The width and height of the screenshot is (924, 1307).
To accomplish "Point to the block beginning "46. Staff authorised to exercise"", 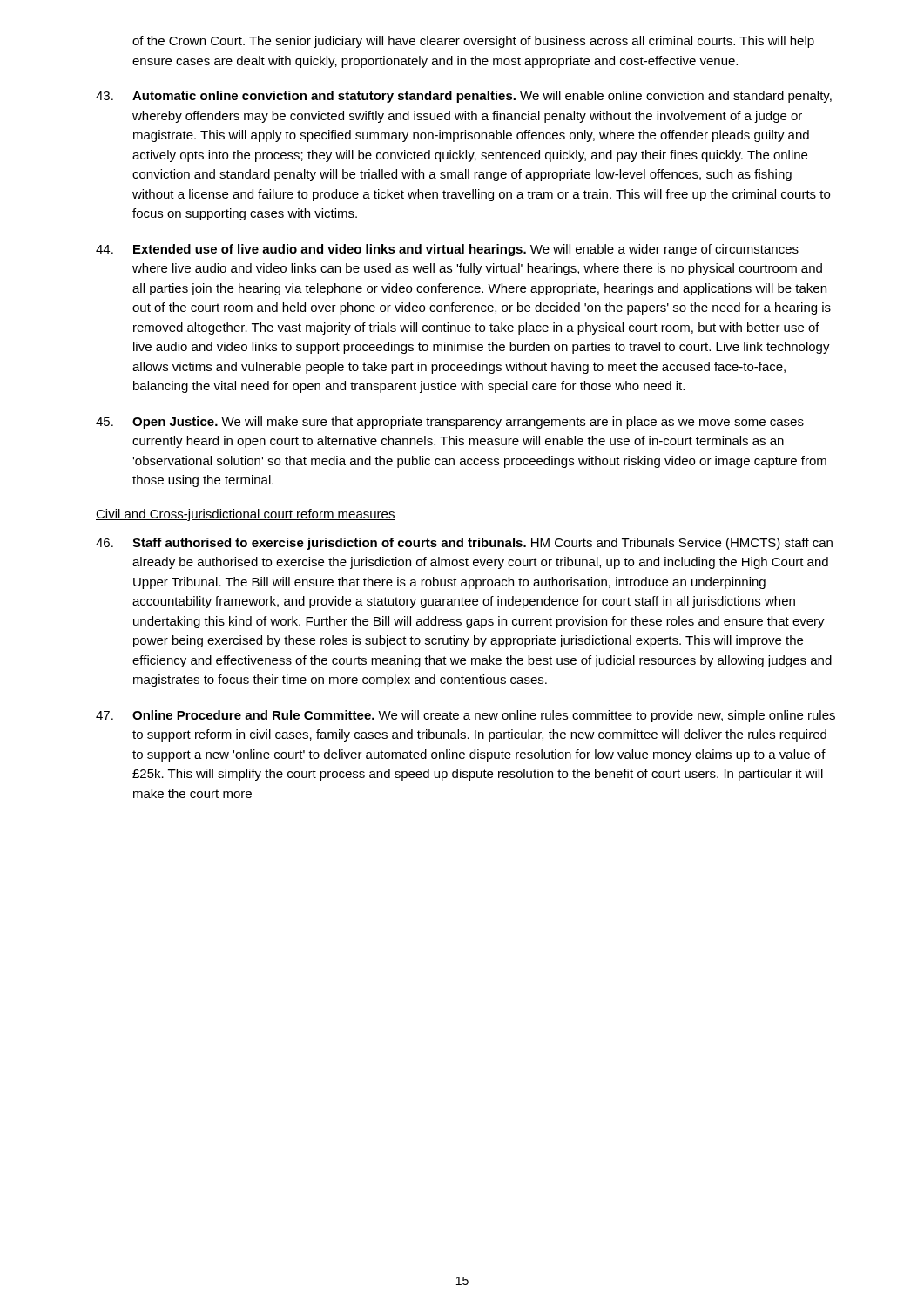I will [466, 611].
